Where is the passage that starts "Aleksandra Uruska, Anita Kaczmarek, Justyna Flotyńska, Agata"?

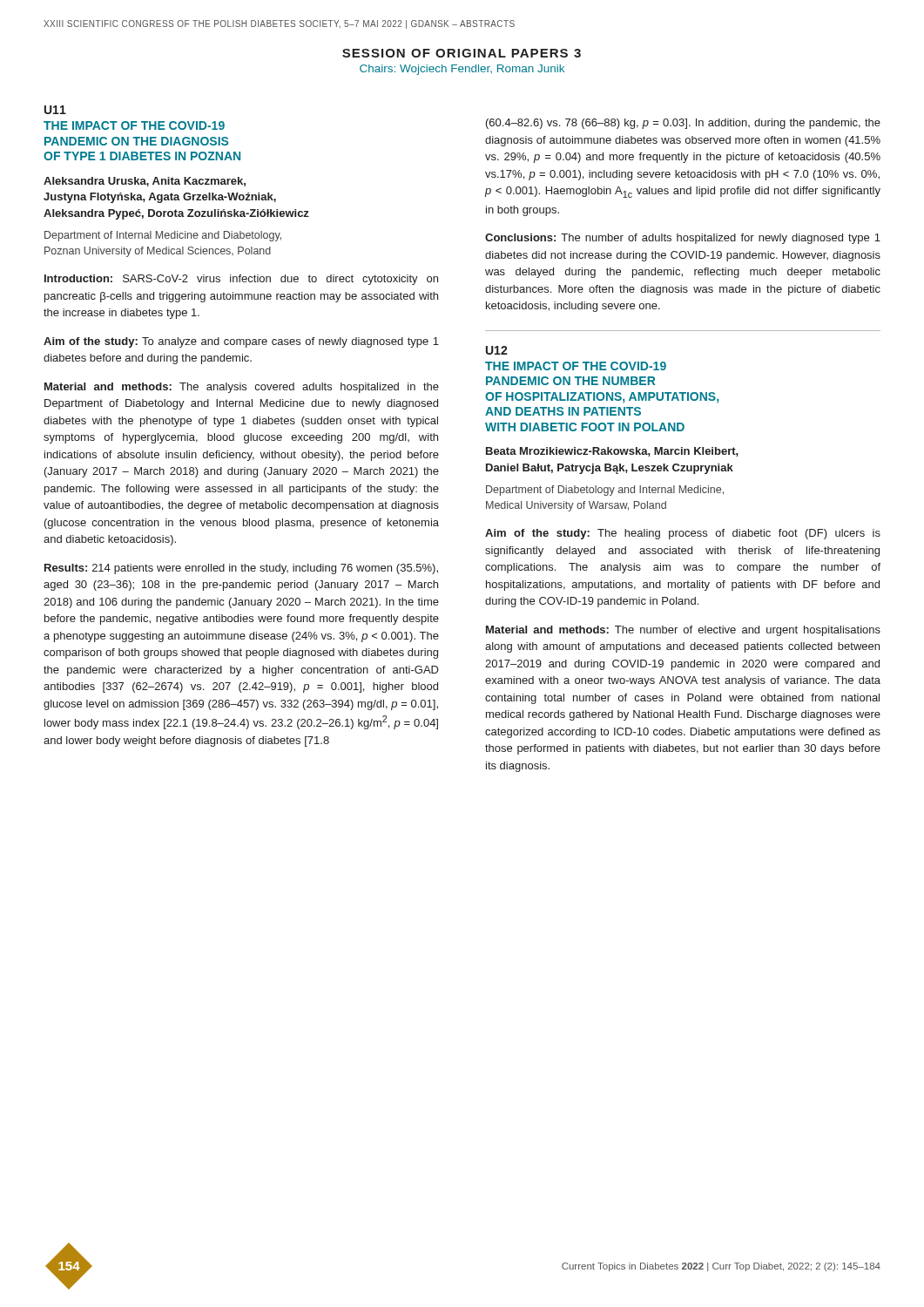176,197
